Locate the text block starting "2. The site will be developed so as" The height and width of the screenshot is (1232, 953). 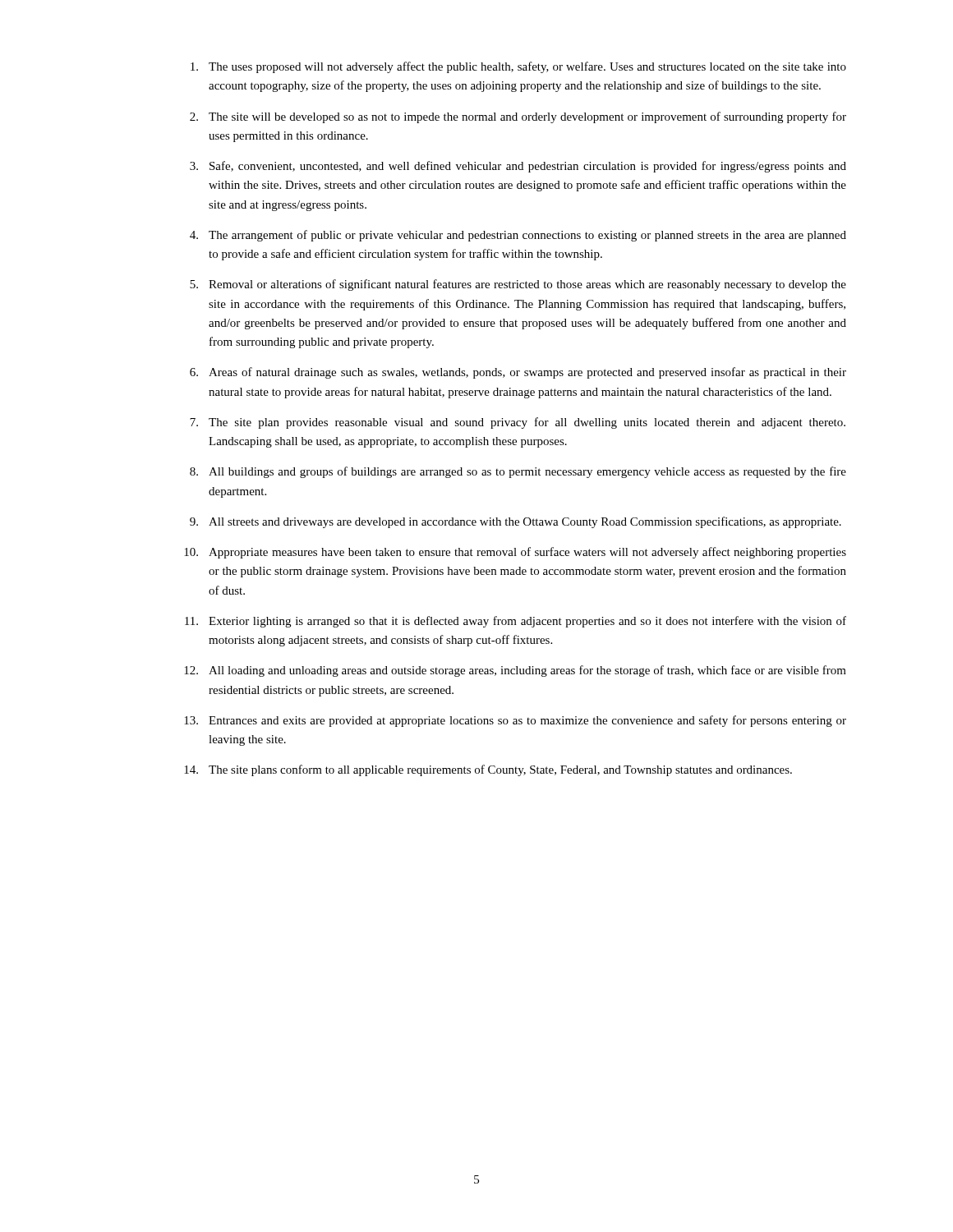505,126
